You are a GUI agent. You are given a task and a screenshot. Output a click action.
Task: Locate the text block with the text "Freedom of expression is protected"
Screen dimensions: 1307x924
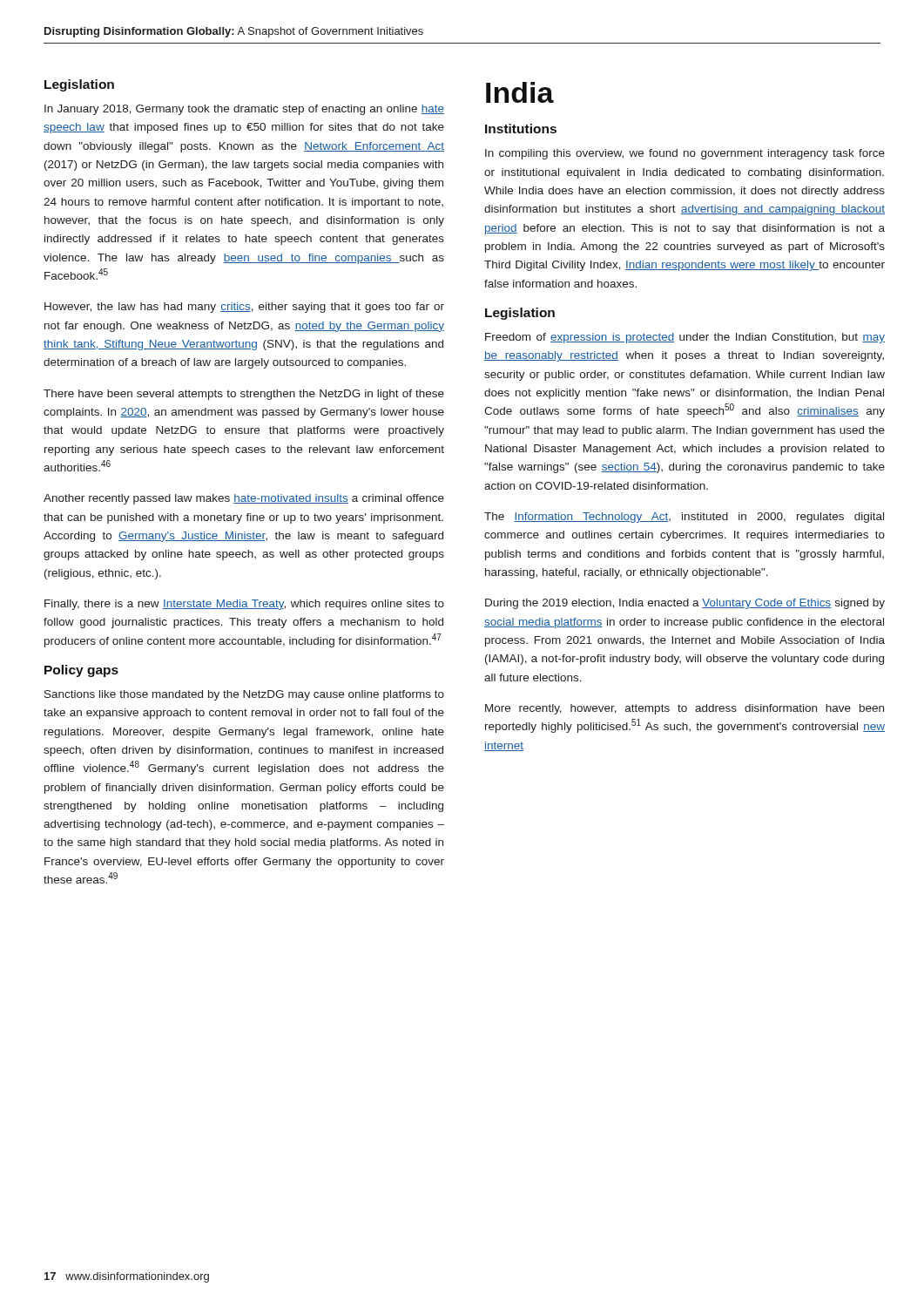pyautogui.click(x=684, y=411)
